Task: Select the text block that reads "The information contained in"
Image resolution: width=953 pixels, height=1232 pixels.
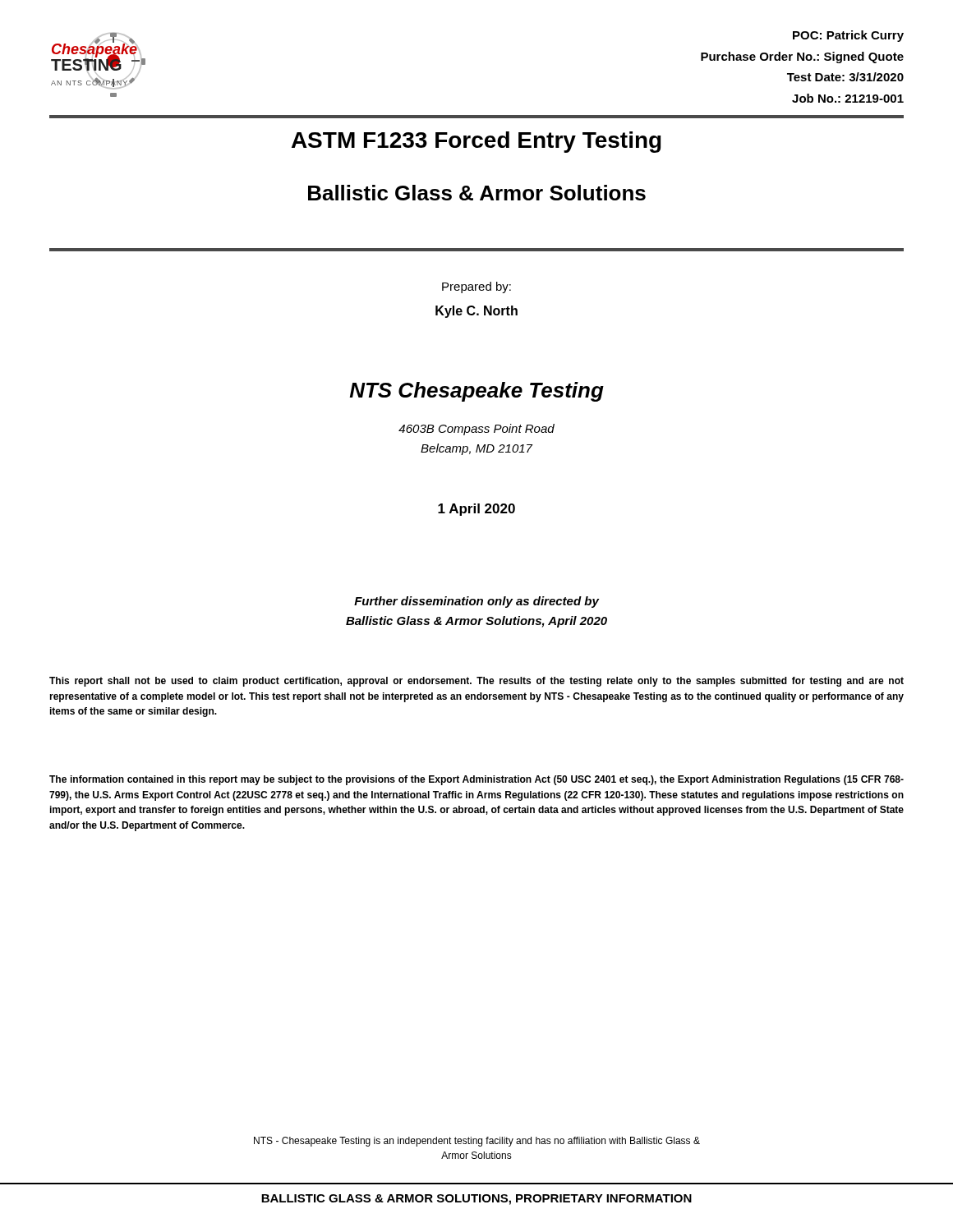Action: tap(476, 802)
